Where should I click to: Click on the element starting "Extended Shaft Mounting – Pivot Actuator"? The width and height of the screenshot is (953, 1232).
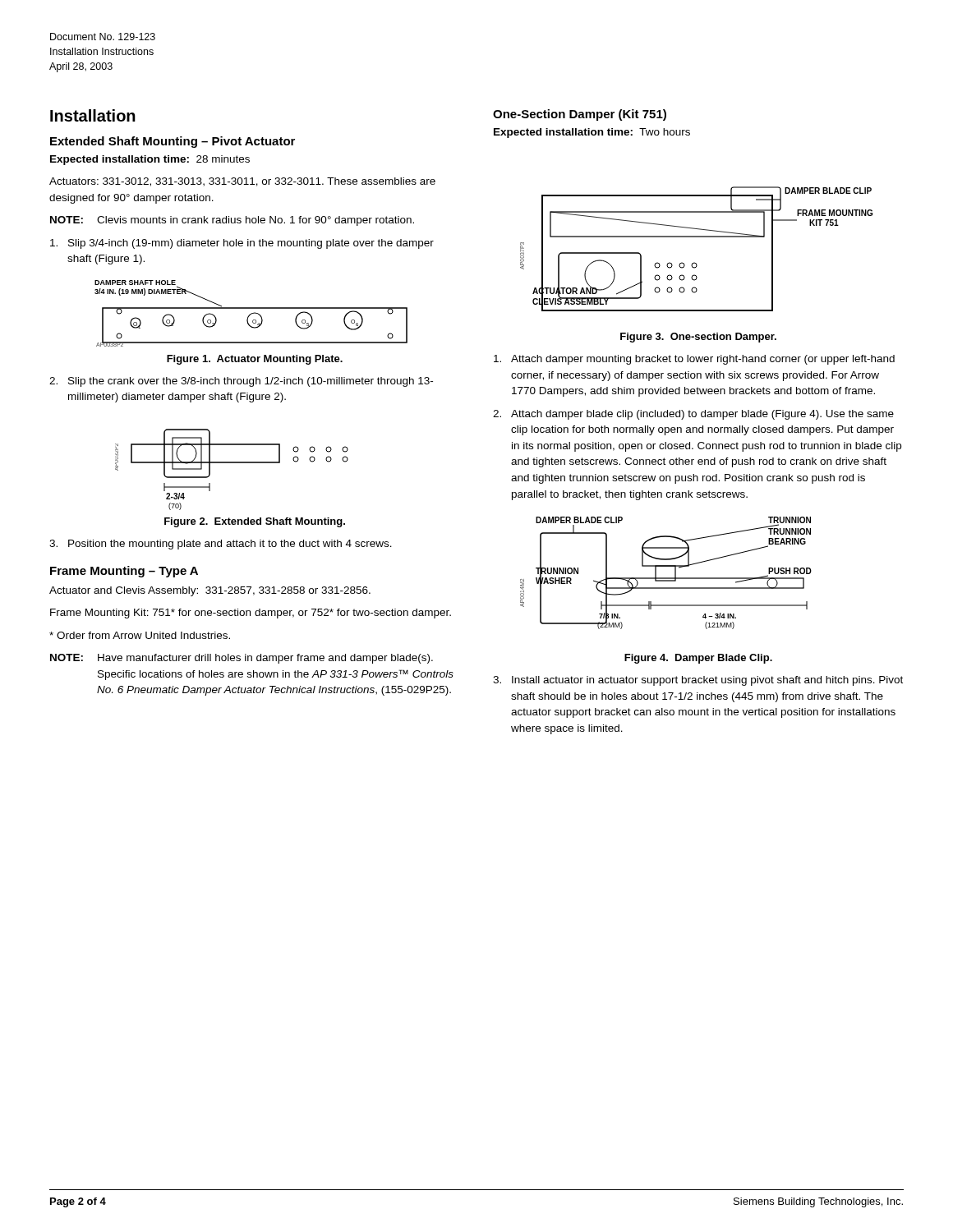coord(255,141)
